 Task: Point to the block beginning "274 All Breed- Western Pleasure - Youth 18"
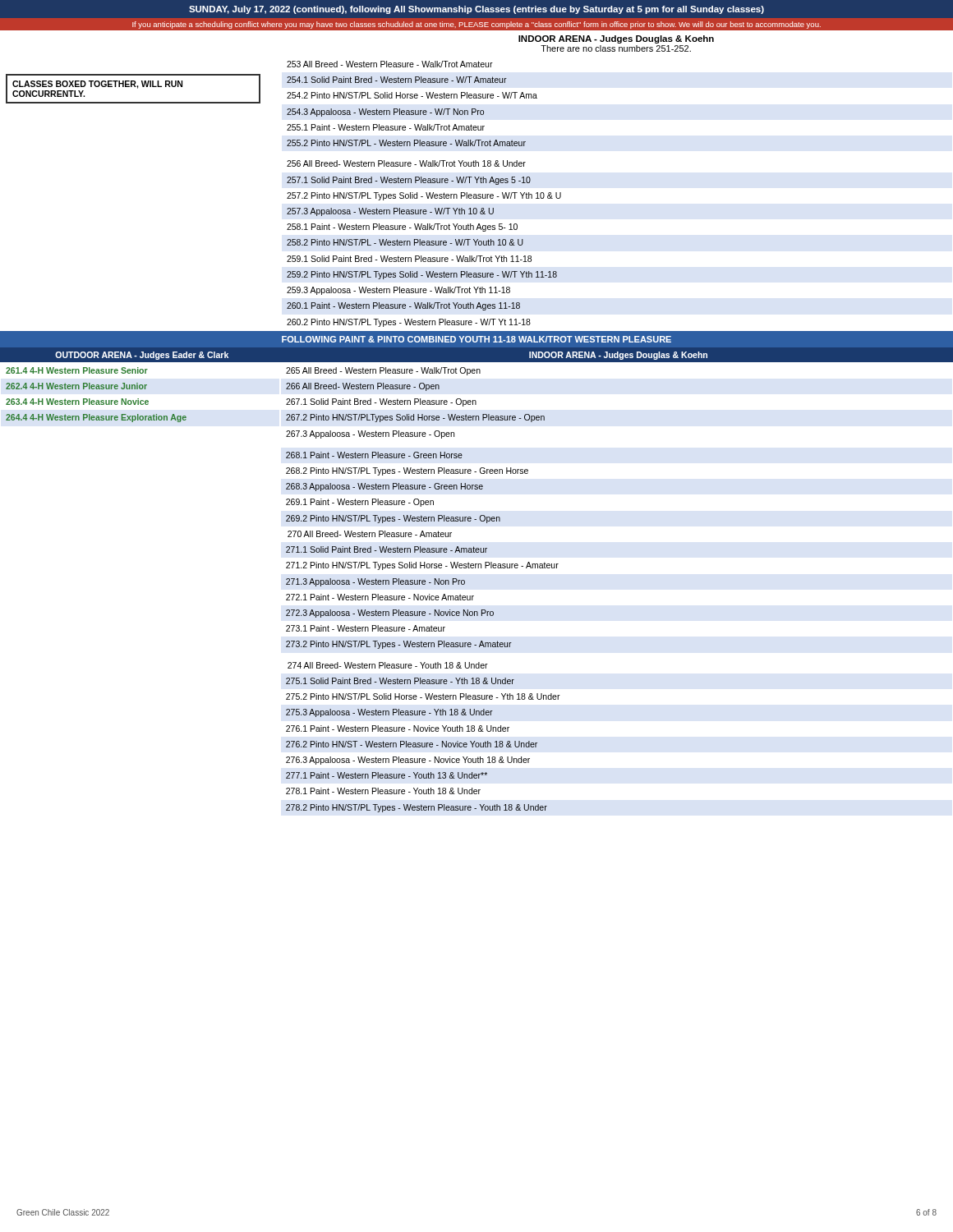[x=387, y=665]
